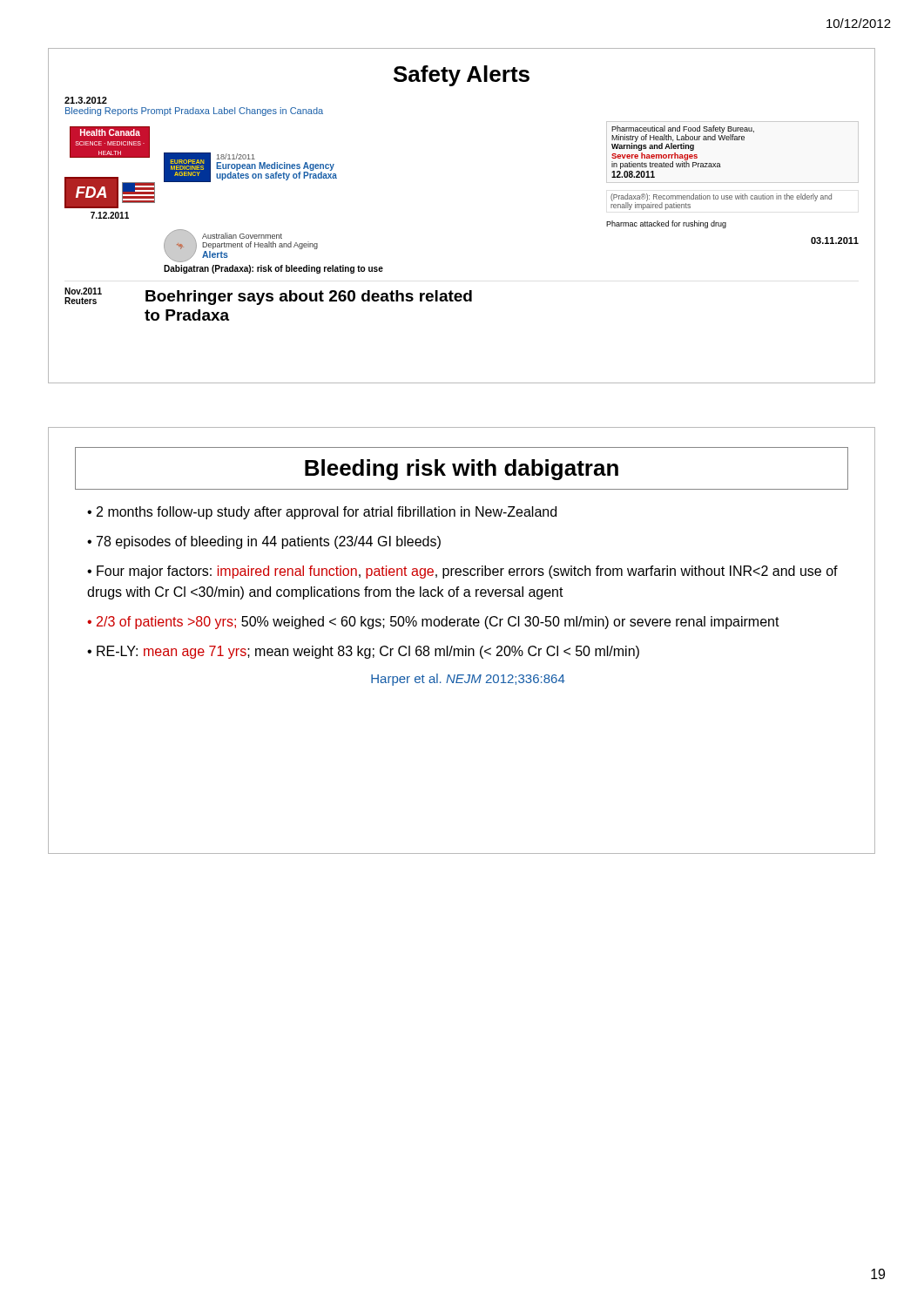The image size is (924, 1307).
Task: Find the list item containing "• 78 episodes of bleeding in 44"
Action: [x=264, y=542]
